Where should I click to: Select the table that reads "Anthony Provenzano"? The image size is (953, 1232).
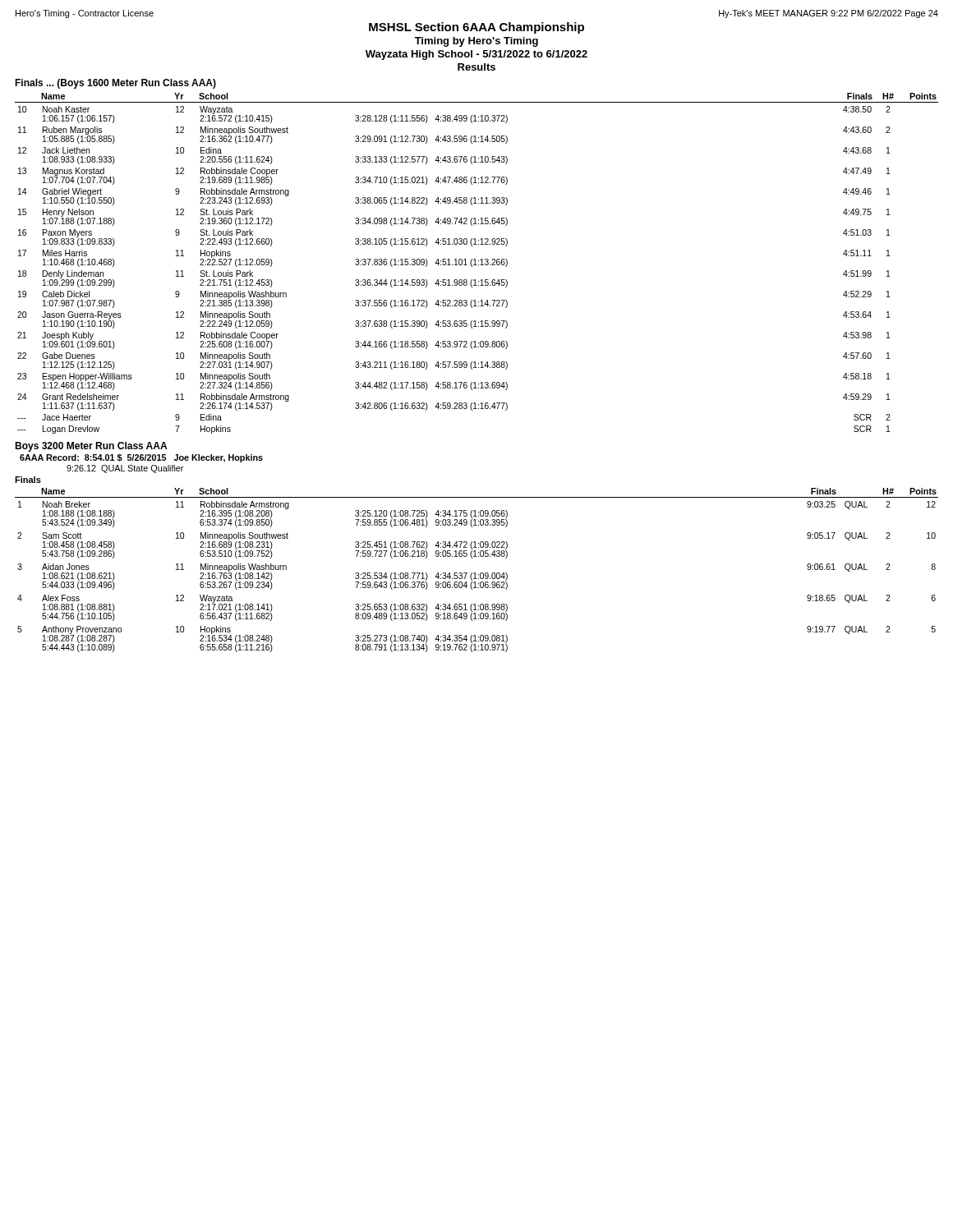click(x=476, y=570)
